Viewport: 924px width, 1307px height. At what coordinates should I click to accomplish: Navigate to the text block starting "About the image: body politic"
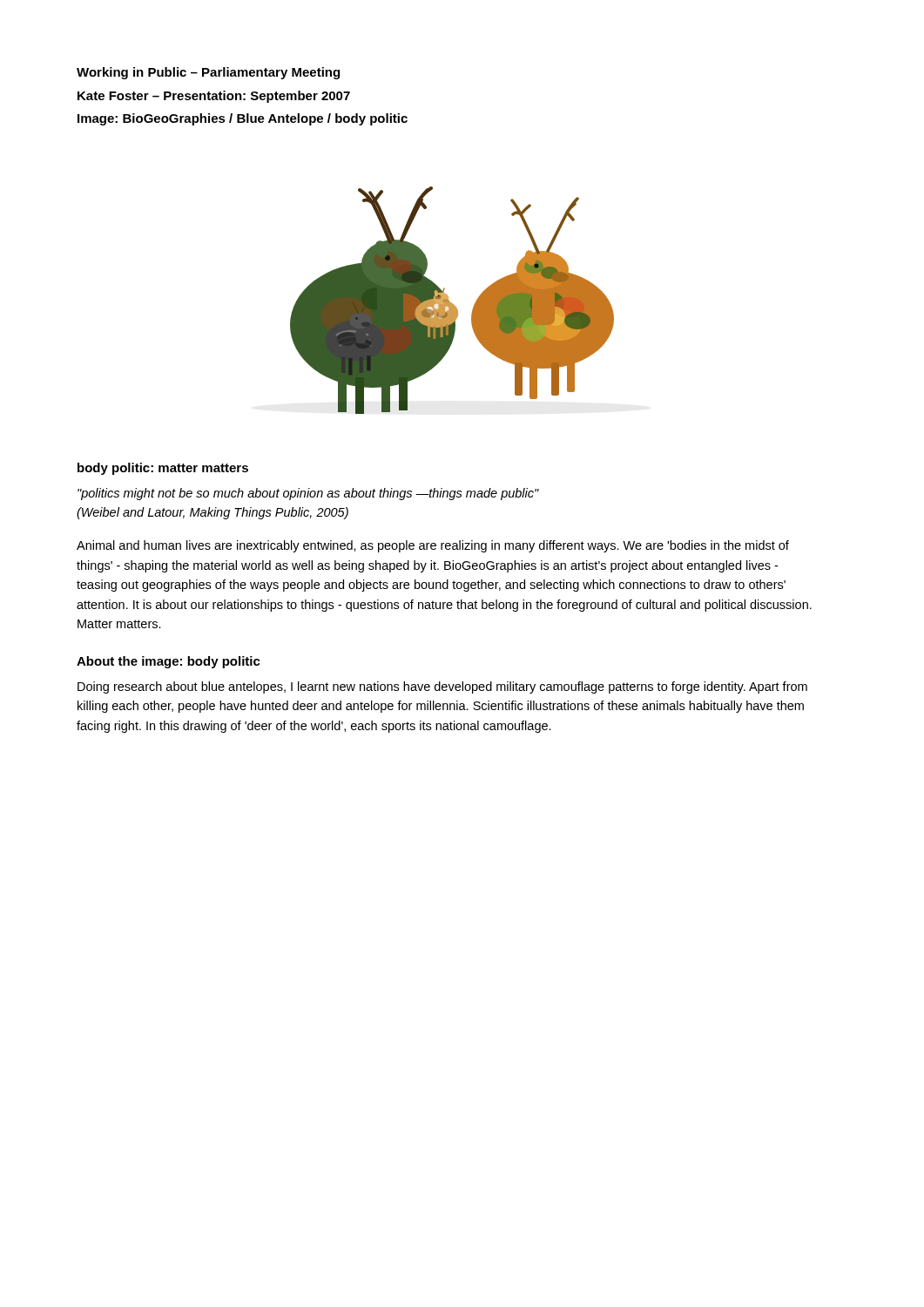pyautogui.click(x=169, y=662)
